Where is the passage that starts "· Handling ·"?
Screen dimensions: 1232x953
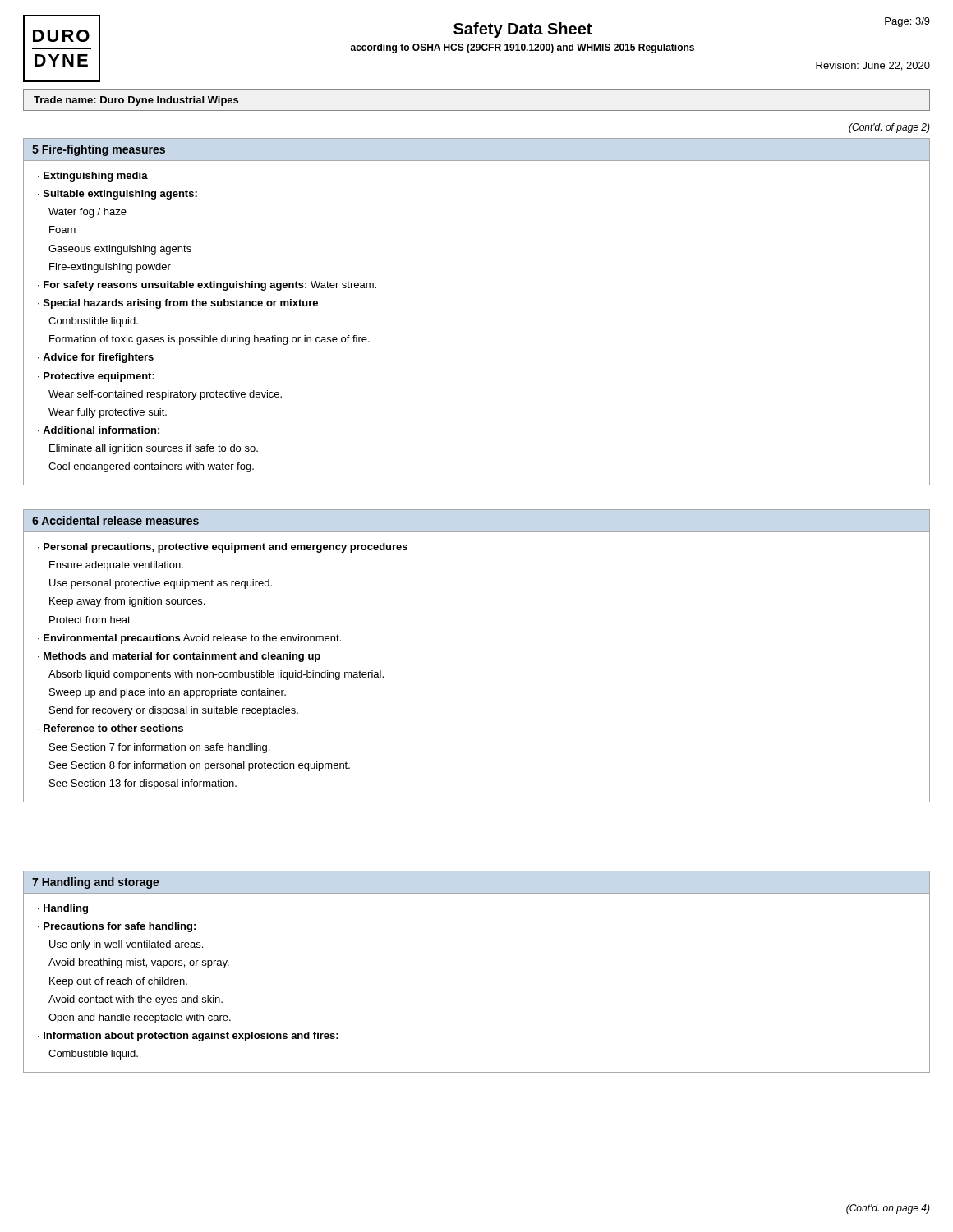point(63,909)
